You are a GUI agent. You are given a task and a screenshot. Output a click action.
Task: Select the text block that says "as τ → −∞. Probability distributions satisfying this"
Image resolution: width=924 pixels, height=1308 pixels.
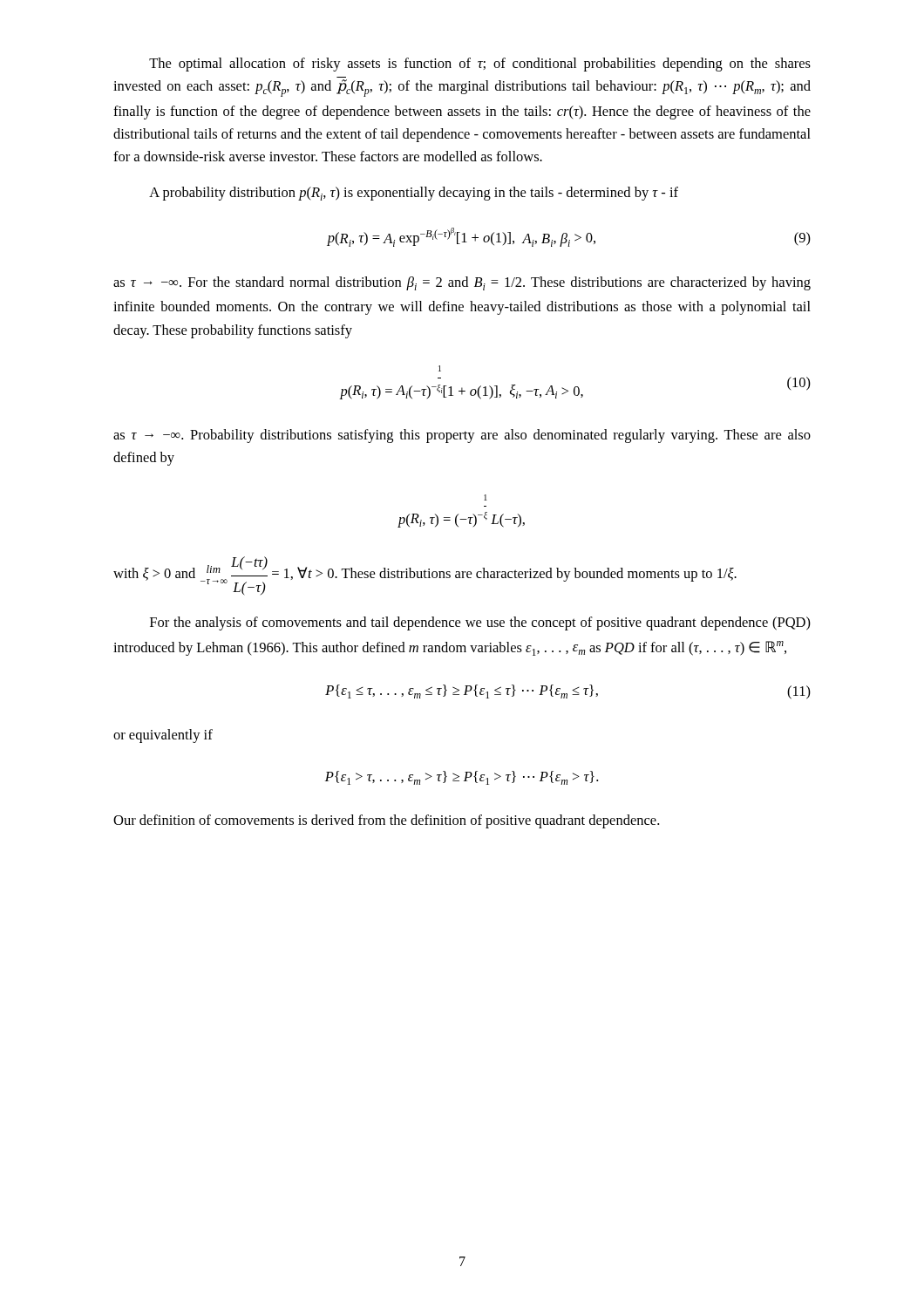(462, 447)
